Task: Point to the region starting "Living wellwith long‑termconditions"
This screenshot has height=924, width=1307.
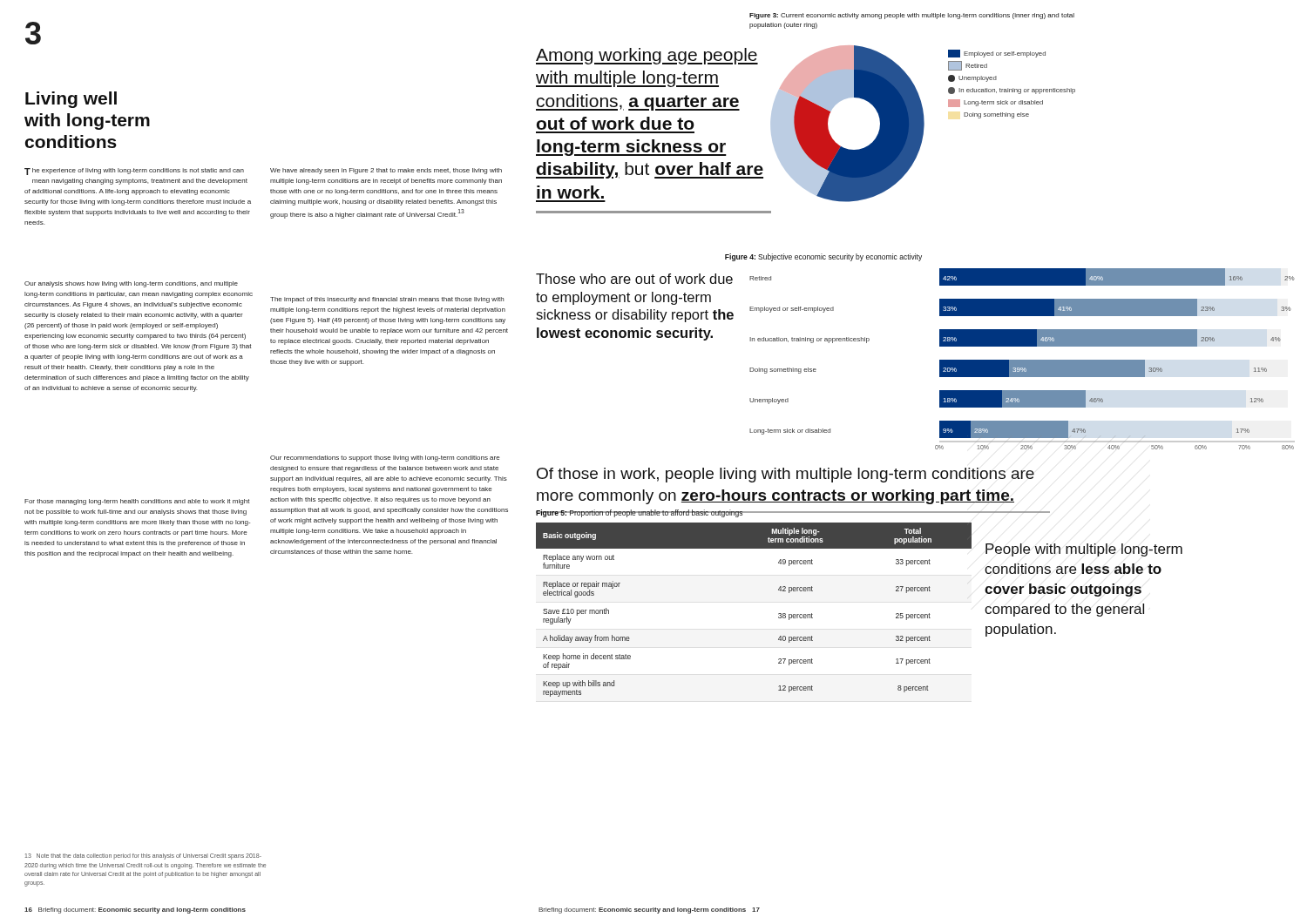Action: point(87,120)
